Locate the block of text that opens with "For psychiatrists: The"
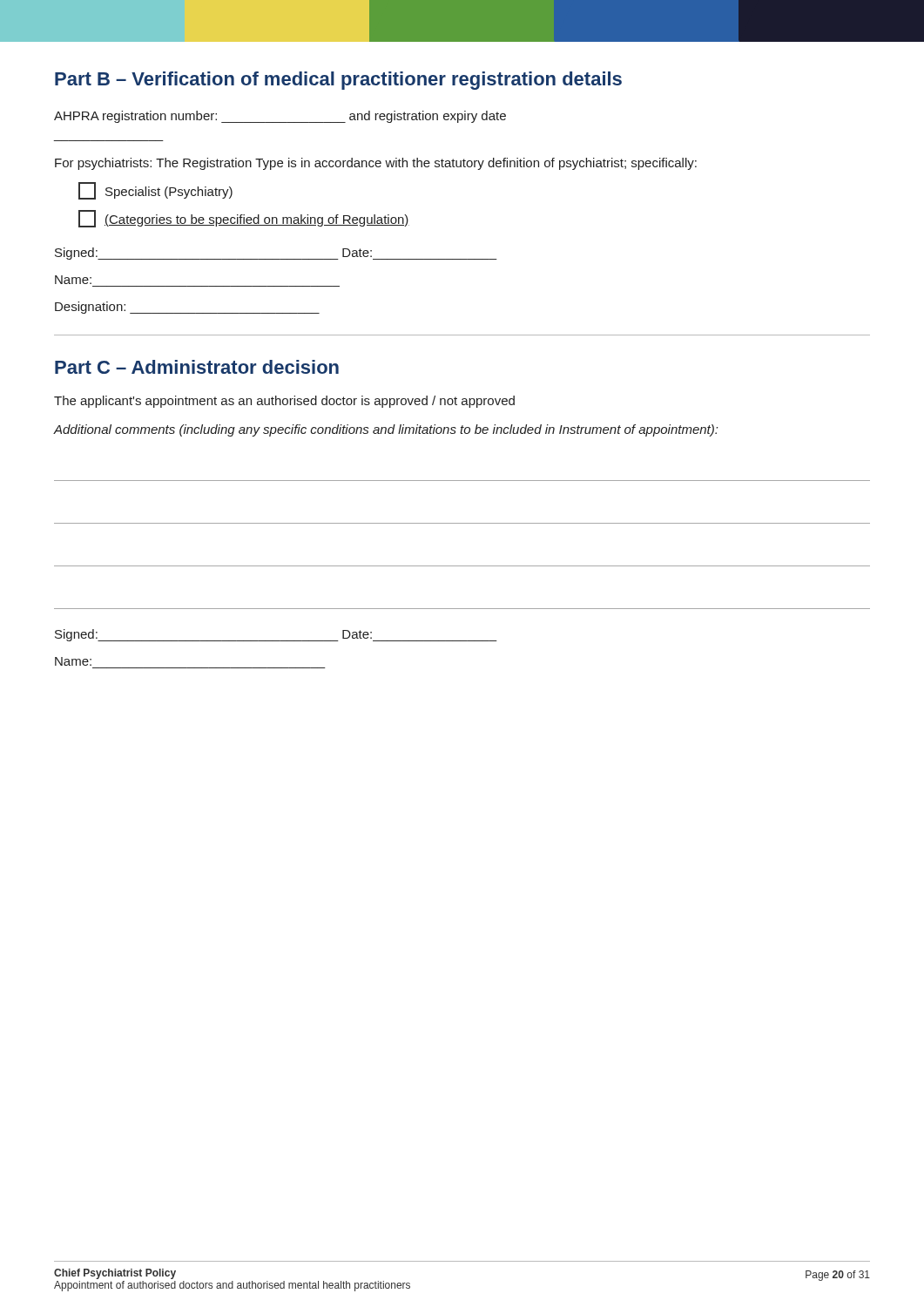 click(376, 163)
